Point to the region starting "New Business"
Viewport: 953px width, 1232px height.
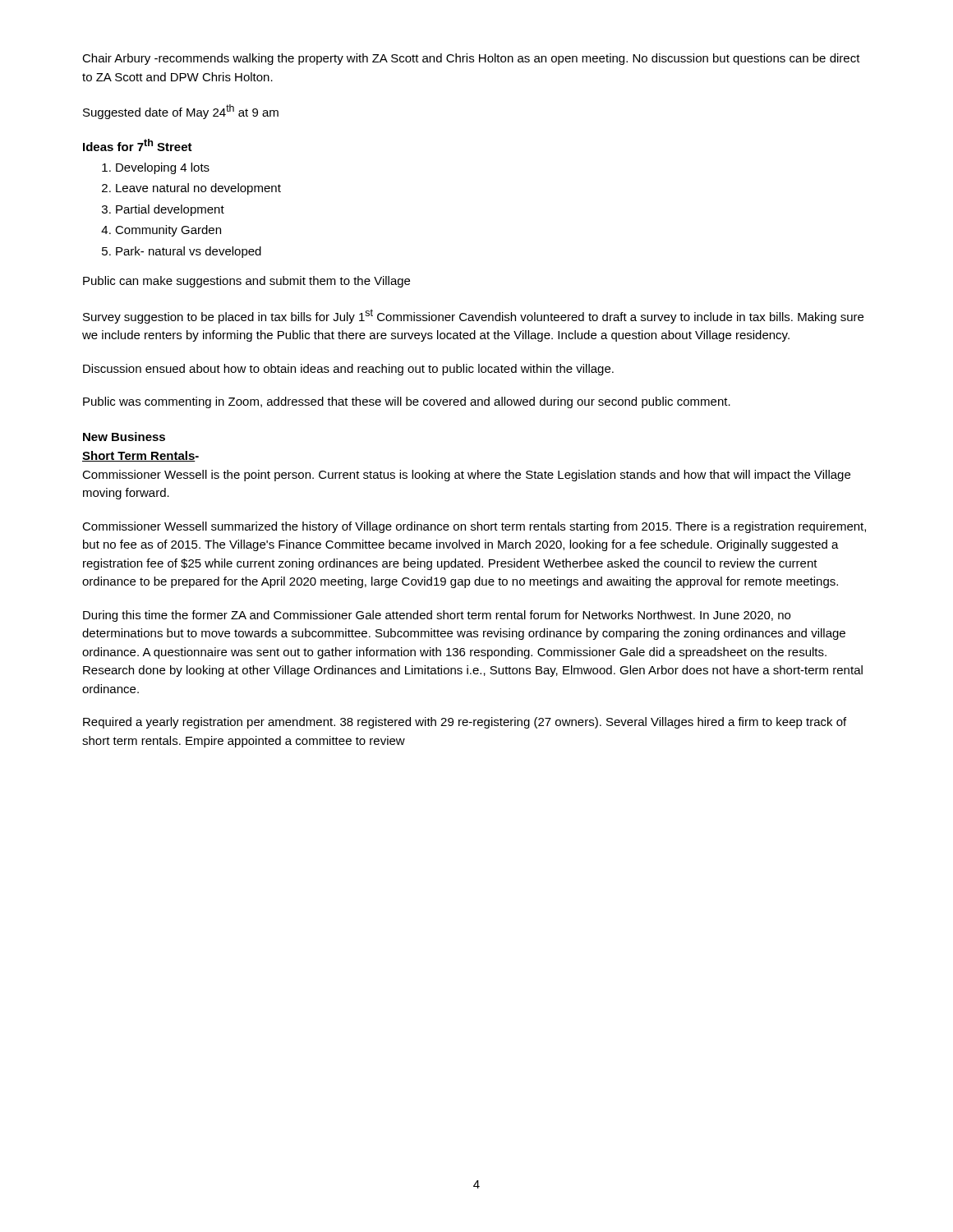point(124,436)
